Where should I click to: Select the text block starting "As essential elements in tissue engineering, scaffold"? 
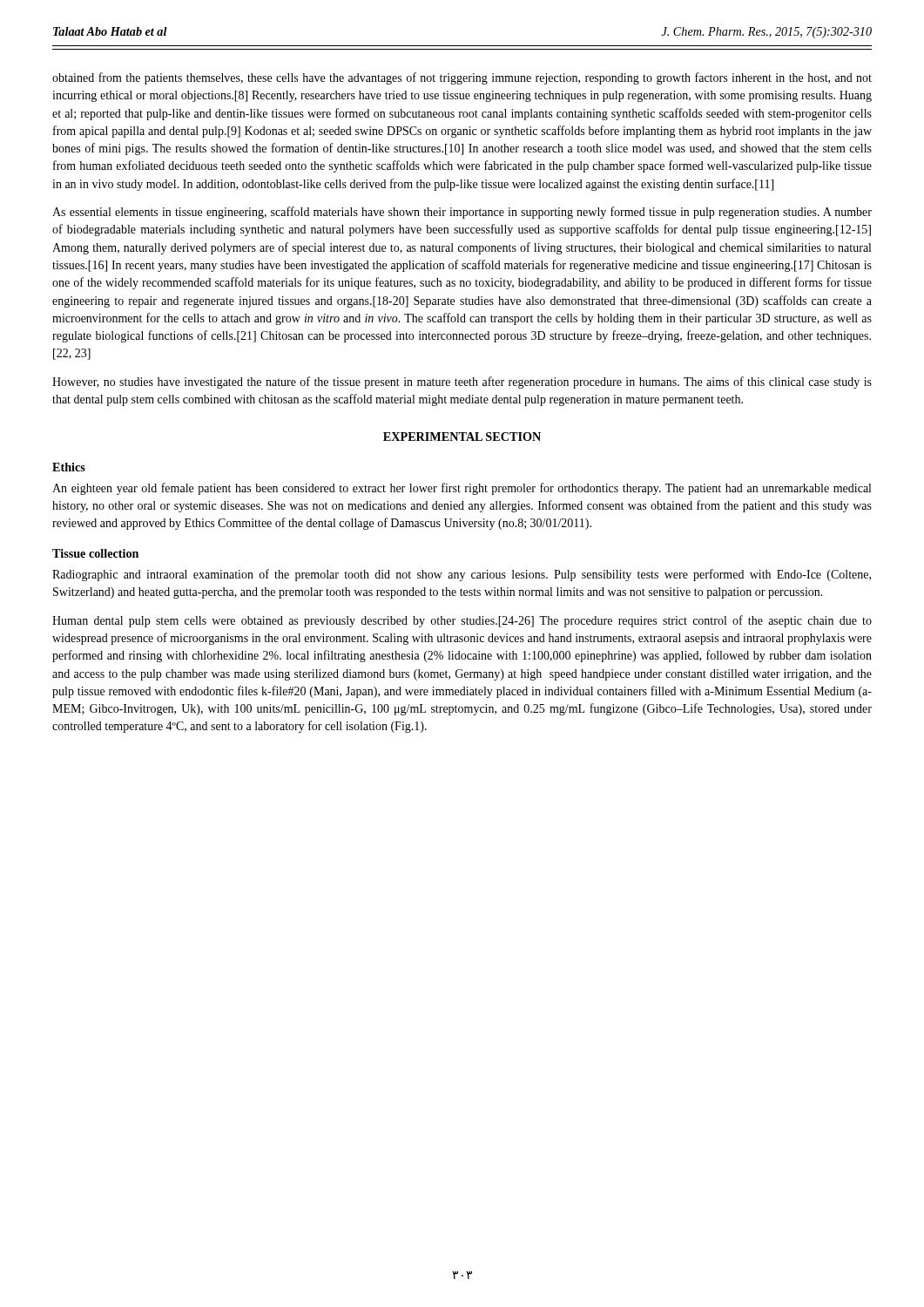pos(462,283)
